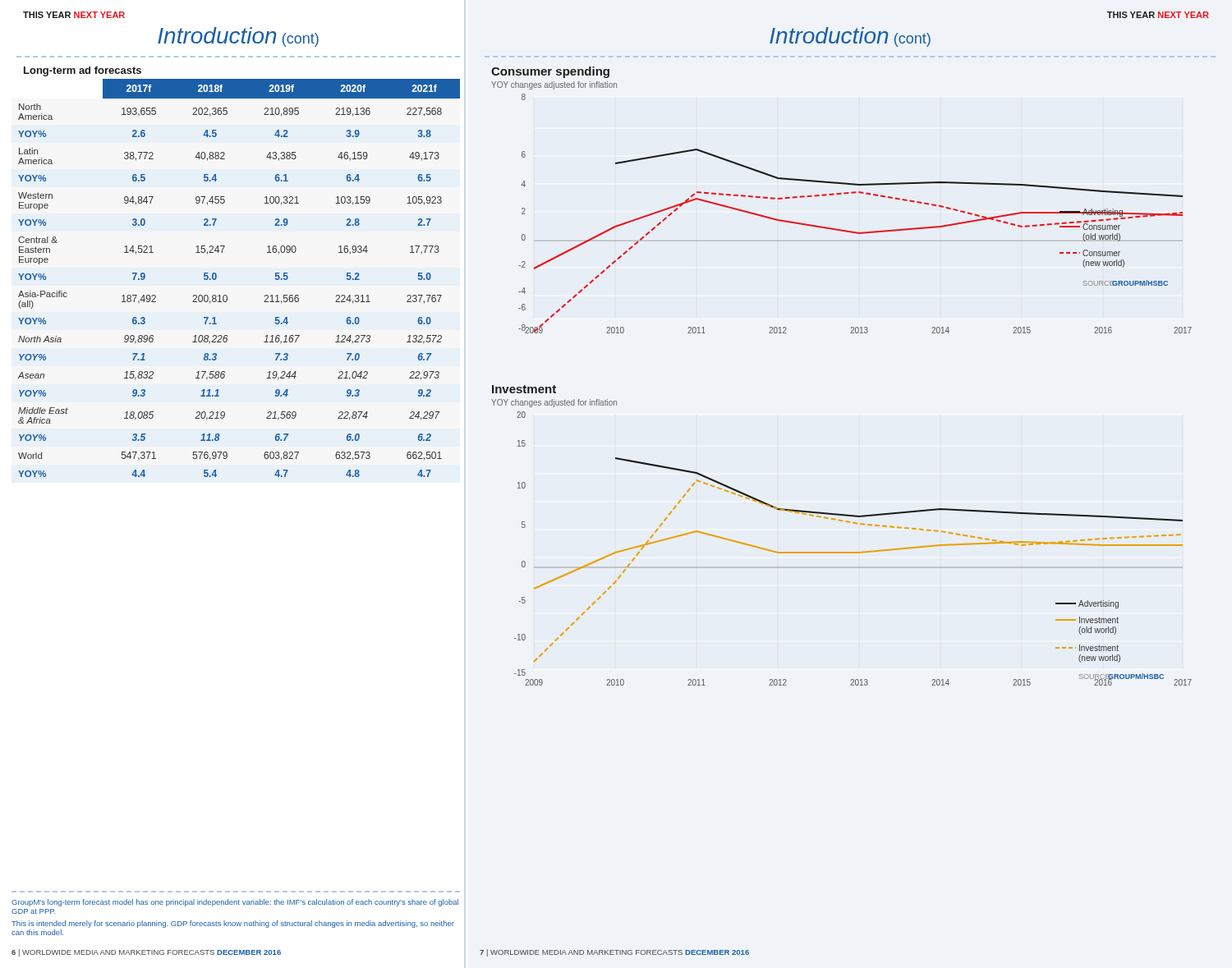Viewport: 1232px width, 968px height.
Task: Locate the table with the text "Middle East & Africa"
Action: [x=236, y=281]
